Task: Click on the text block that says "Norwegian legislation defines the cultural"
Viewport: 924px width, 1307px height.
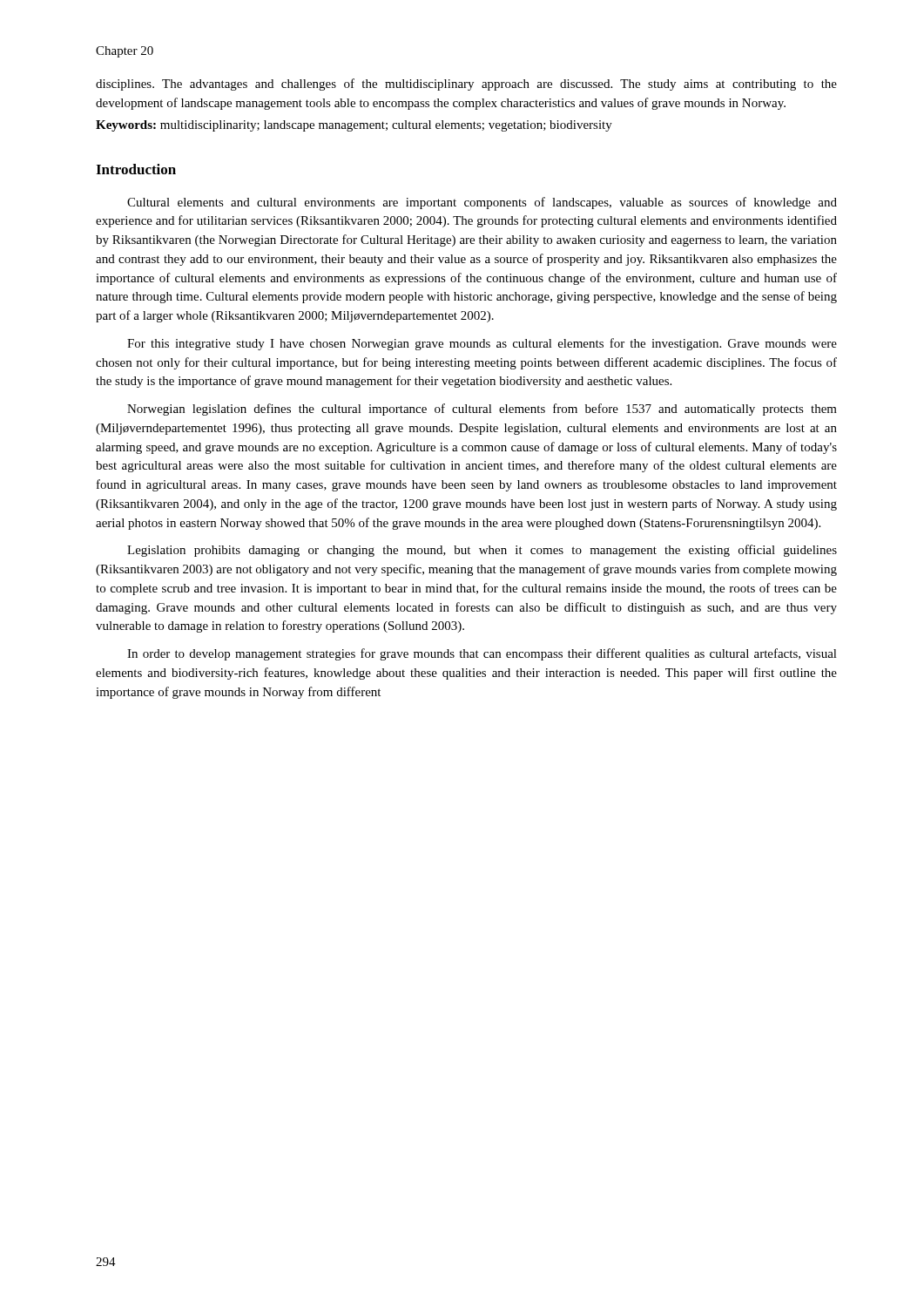Action: coord(466,466)
